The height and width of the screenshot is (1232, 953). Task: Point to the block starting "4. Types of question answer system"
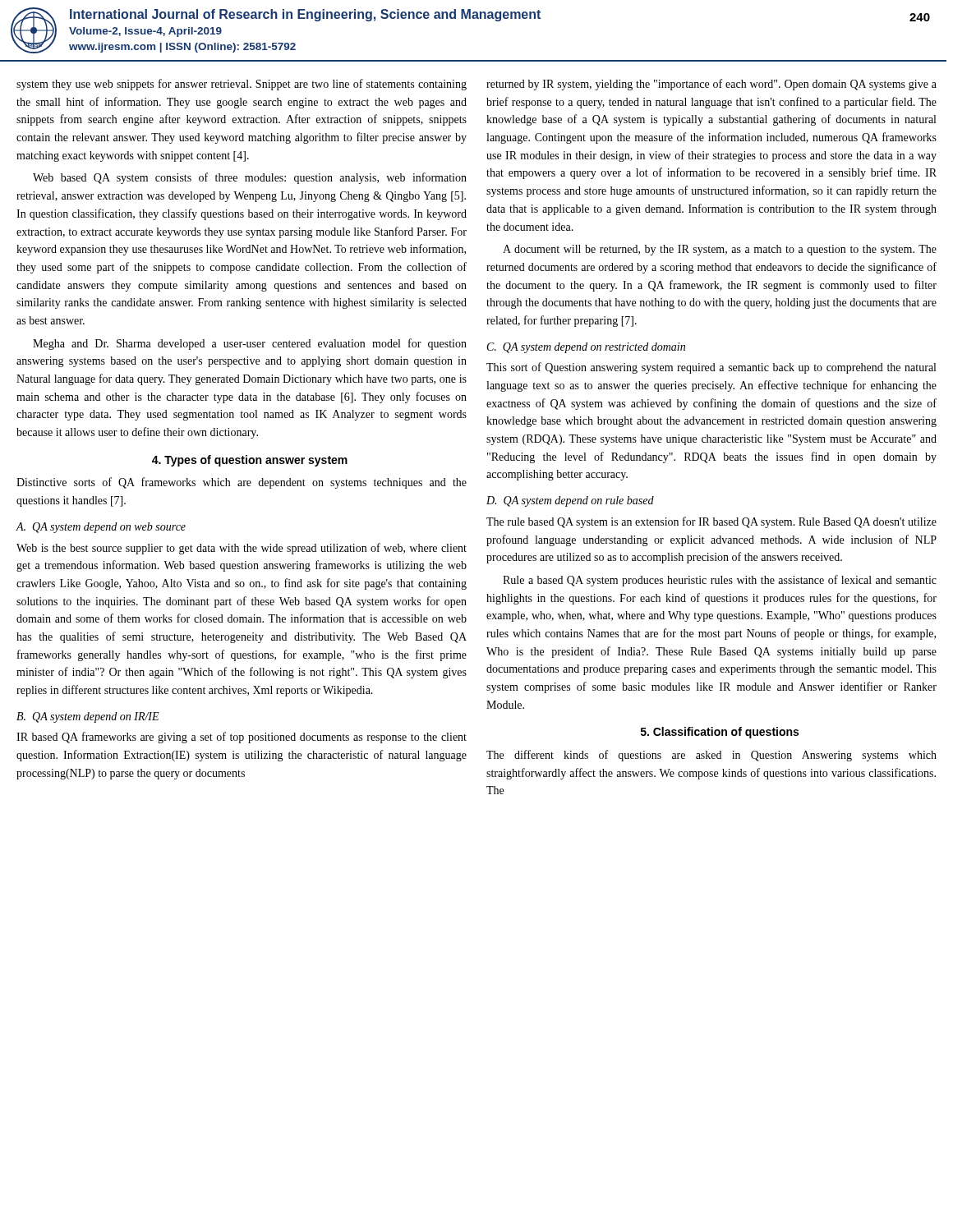242,460
